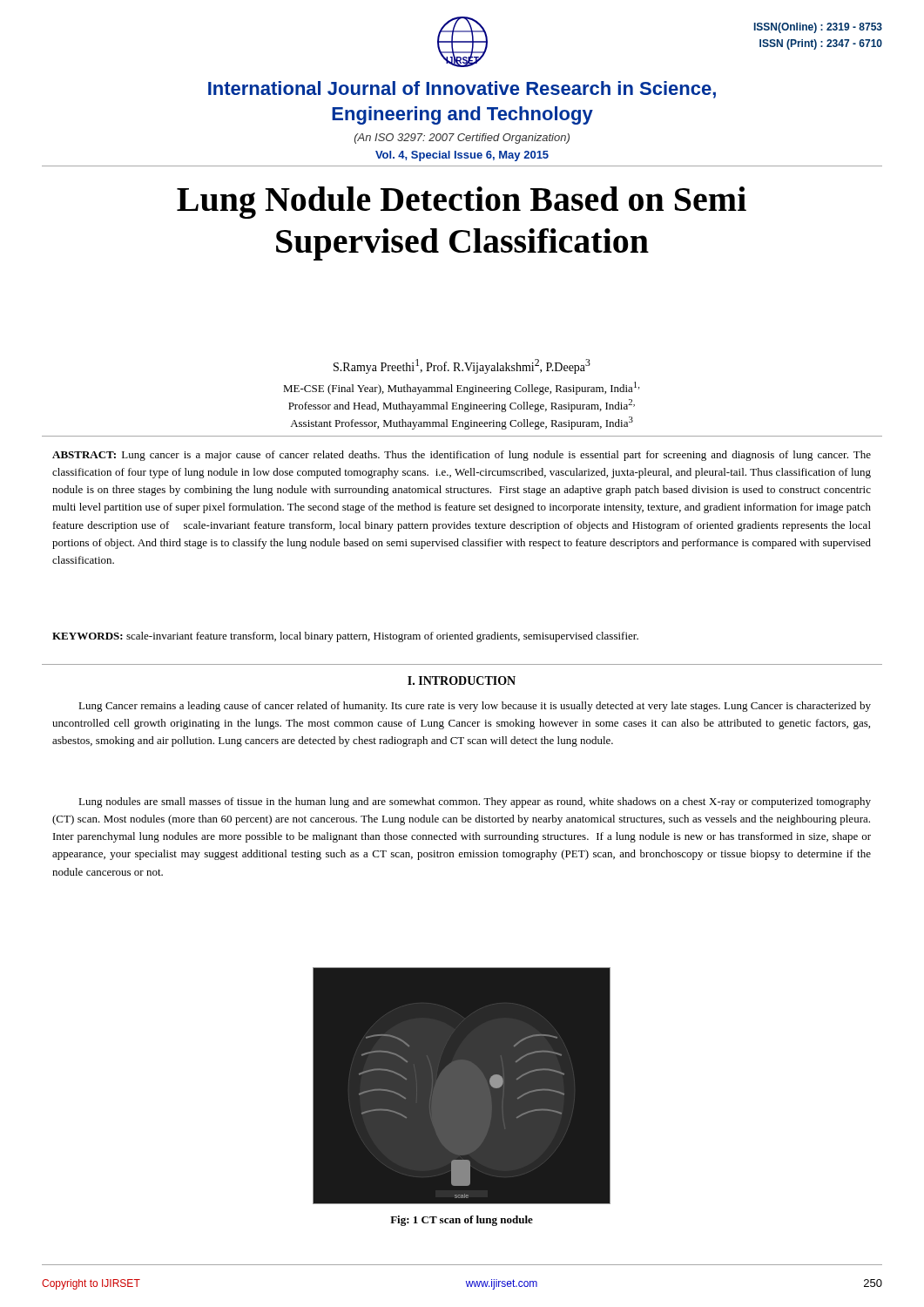Select the text containing "(An ISO 3297: 2007 Certified Organization)"
Viewport: 924px width, 1307px height.
point(462,137)
